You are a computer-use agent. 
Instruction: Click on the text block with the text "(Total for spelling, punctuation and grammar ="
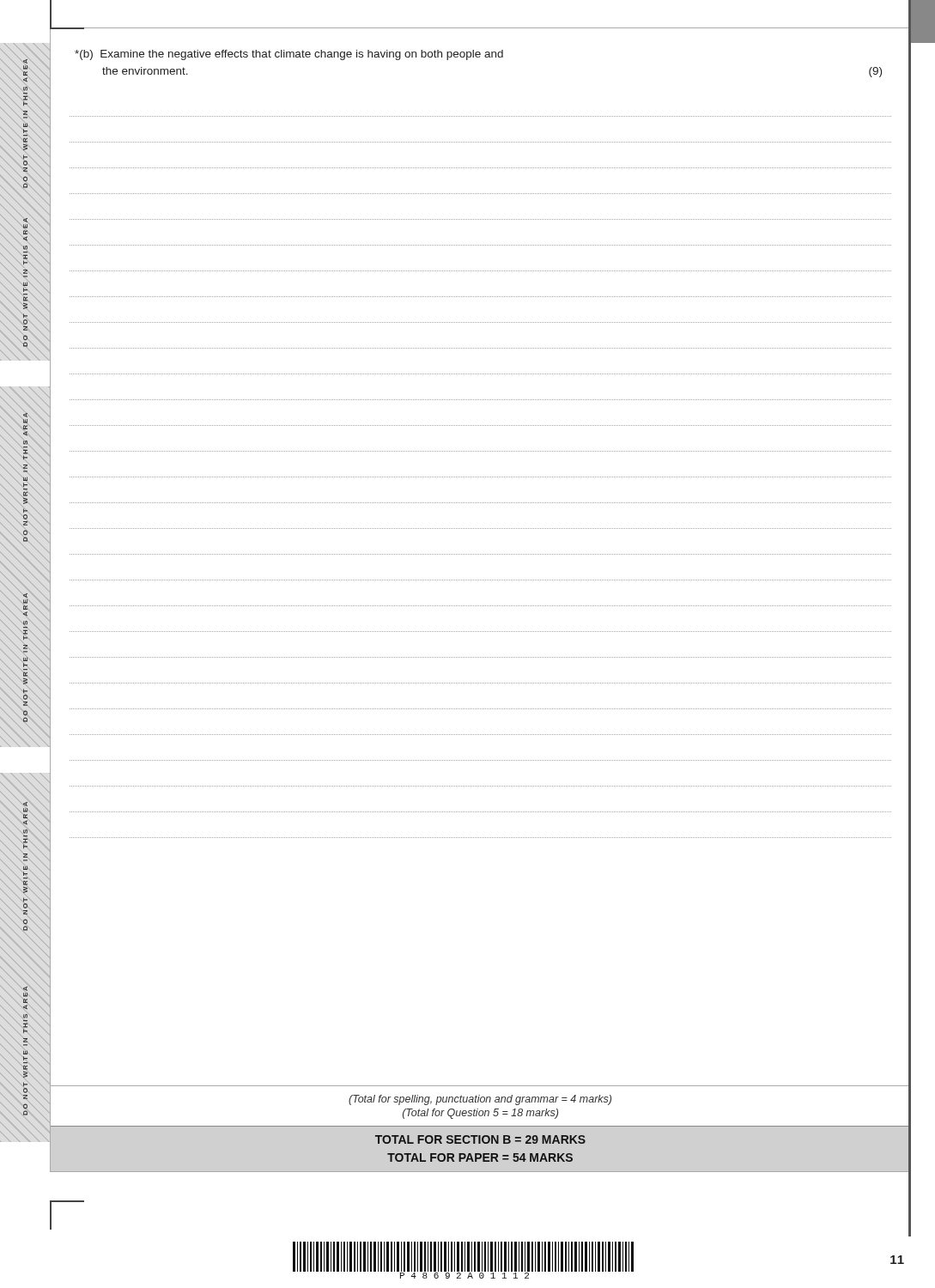(480, 1106)
